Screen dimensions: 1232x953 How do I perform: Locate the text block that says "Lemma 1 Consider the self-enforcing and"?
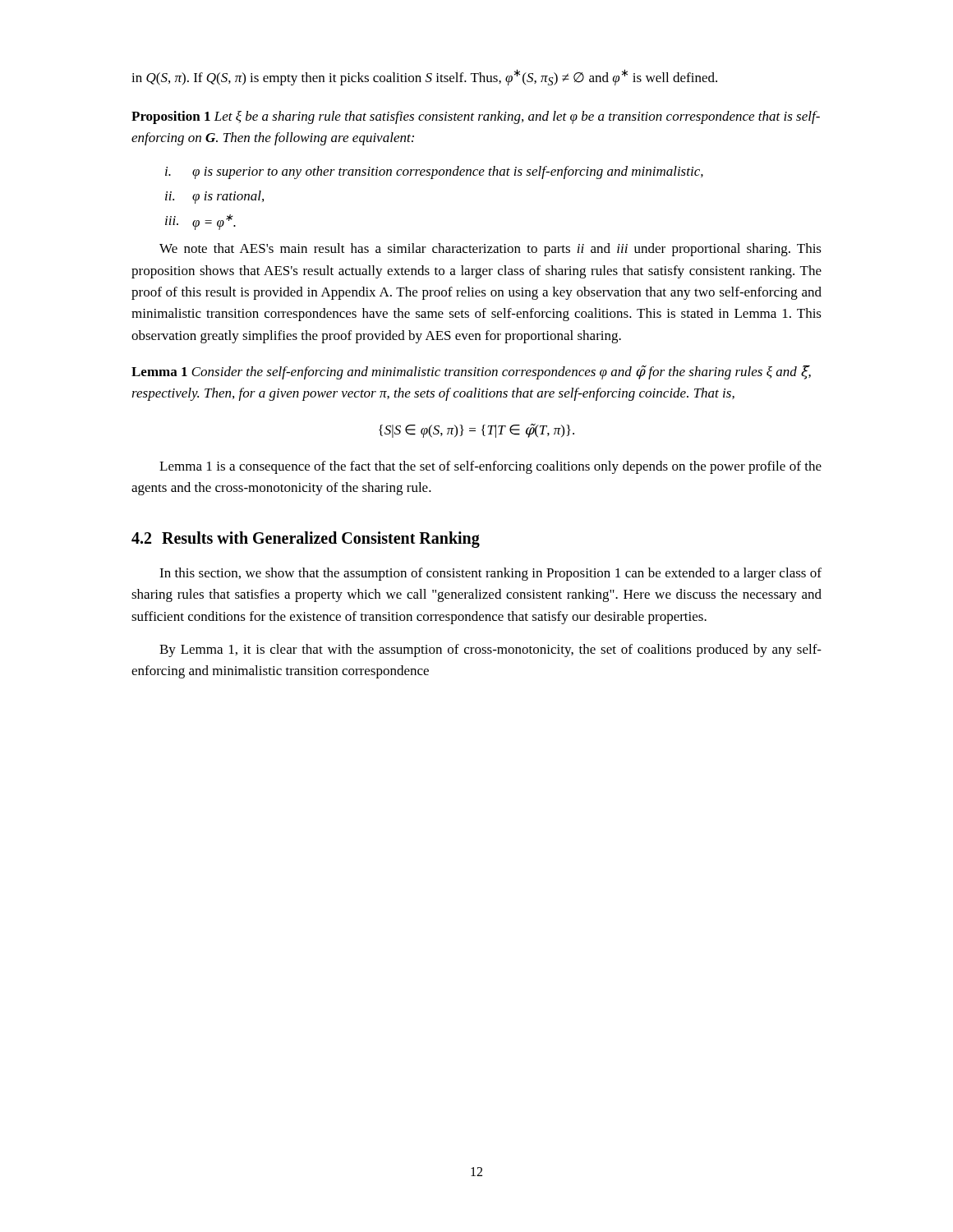[471, 383]
